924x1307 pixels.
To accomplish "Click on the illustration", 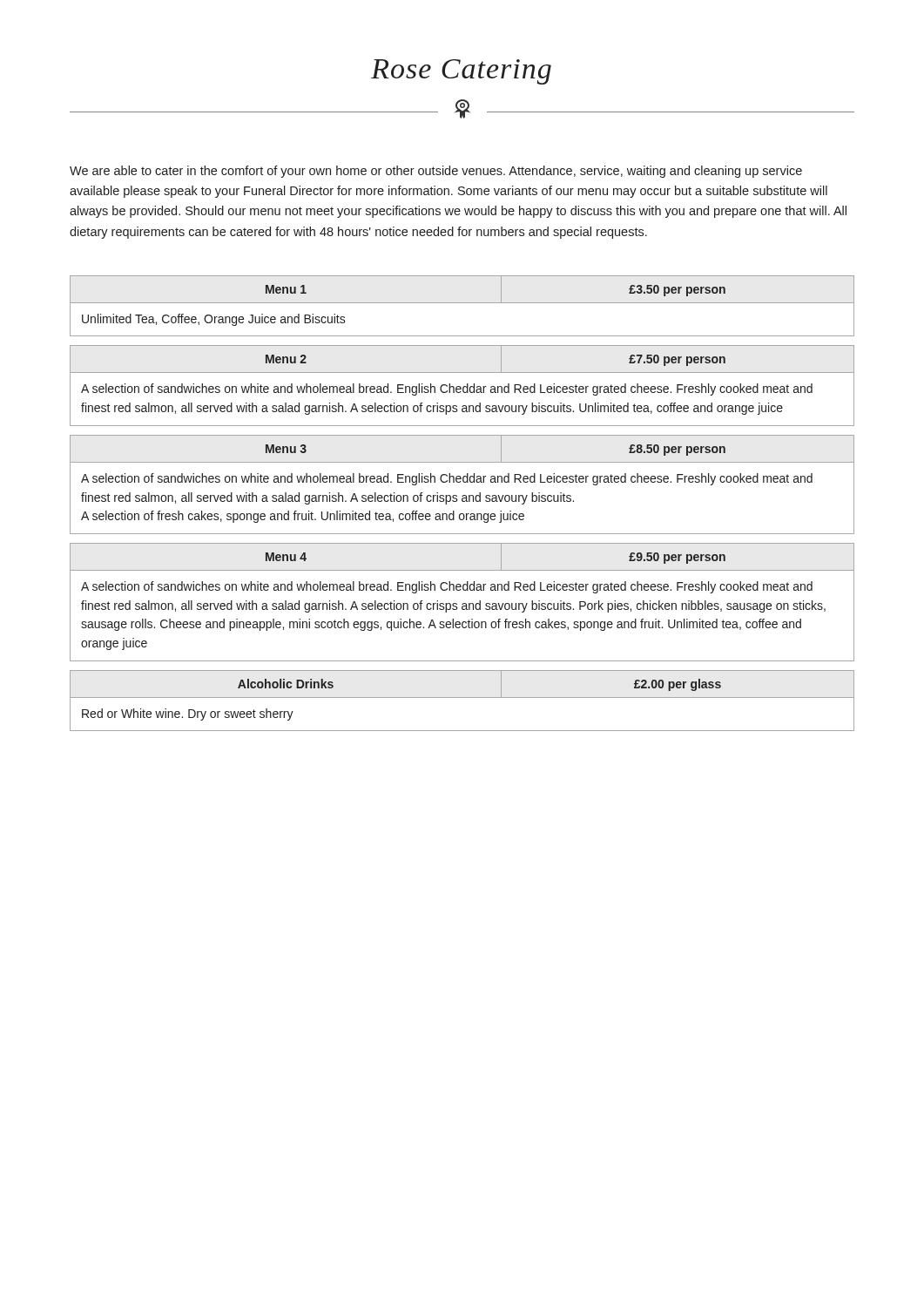I will tap(462, 112).
